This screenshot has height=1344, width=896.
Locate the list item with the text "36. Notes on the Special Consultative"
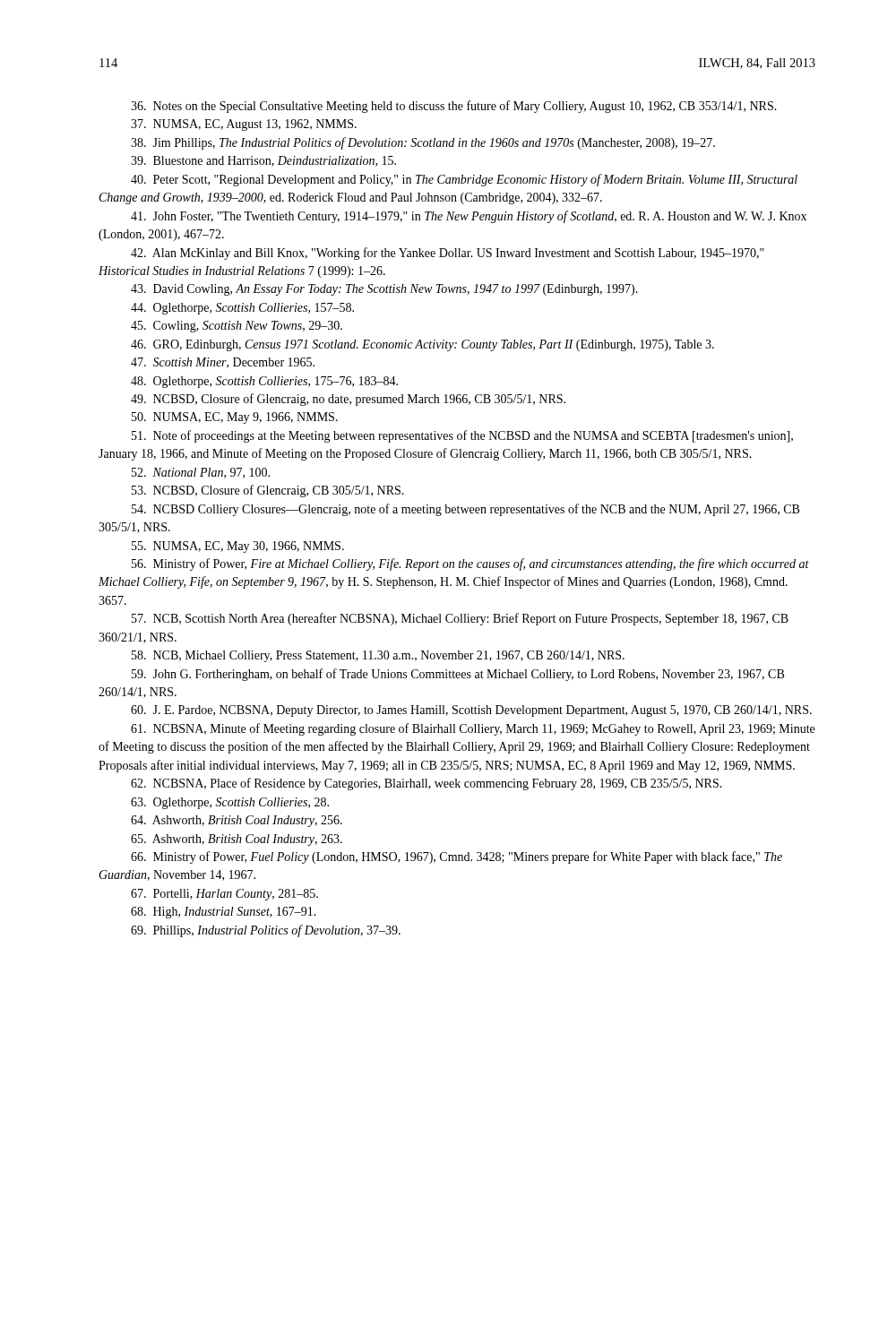coord(454,106)
